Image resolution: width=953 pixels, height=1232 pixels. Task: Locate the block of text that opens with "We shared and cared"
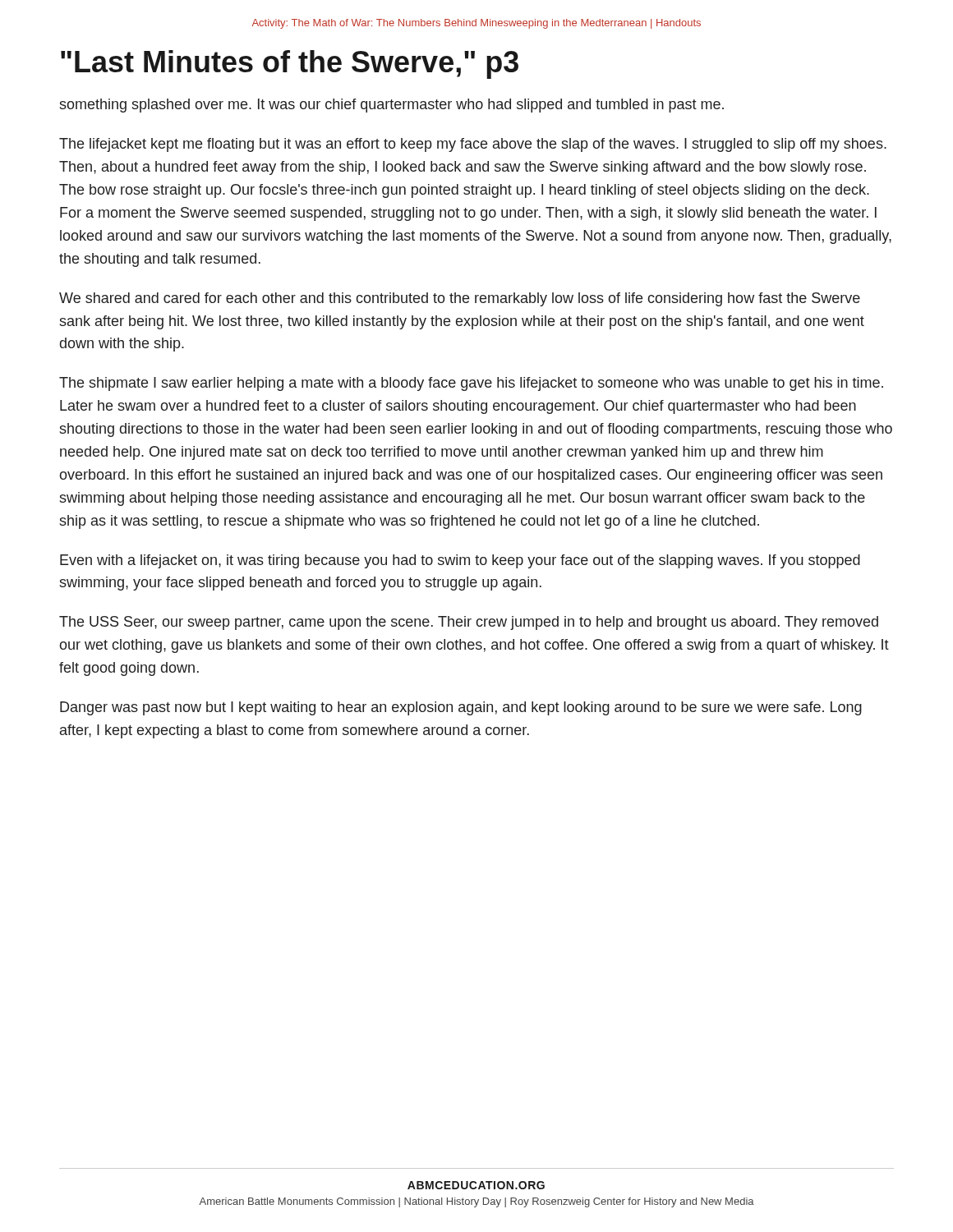462,321
